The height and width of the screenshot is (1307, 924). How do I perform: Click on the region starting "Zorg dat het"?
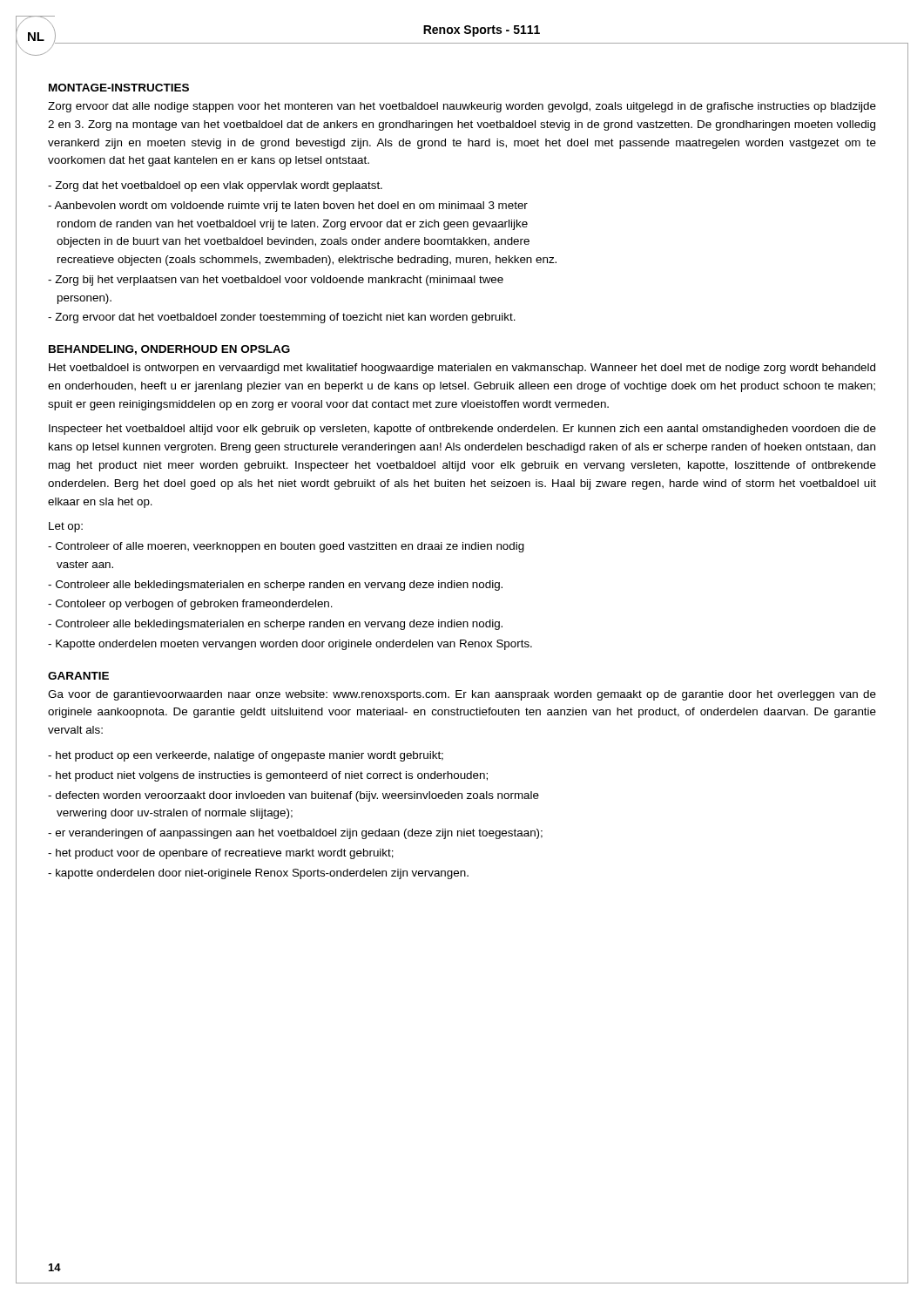click(215, 185)
